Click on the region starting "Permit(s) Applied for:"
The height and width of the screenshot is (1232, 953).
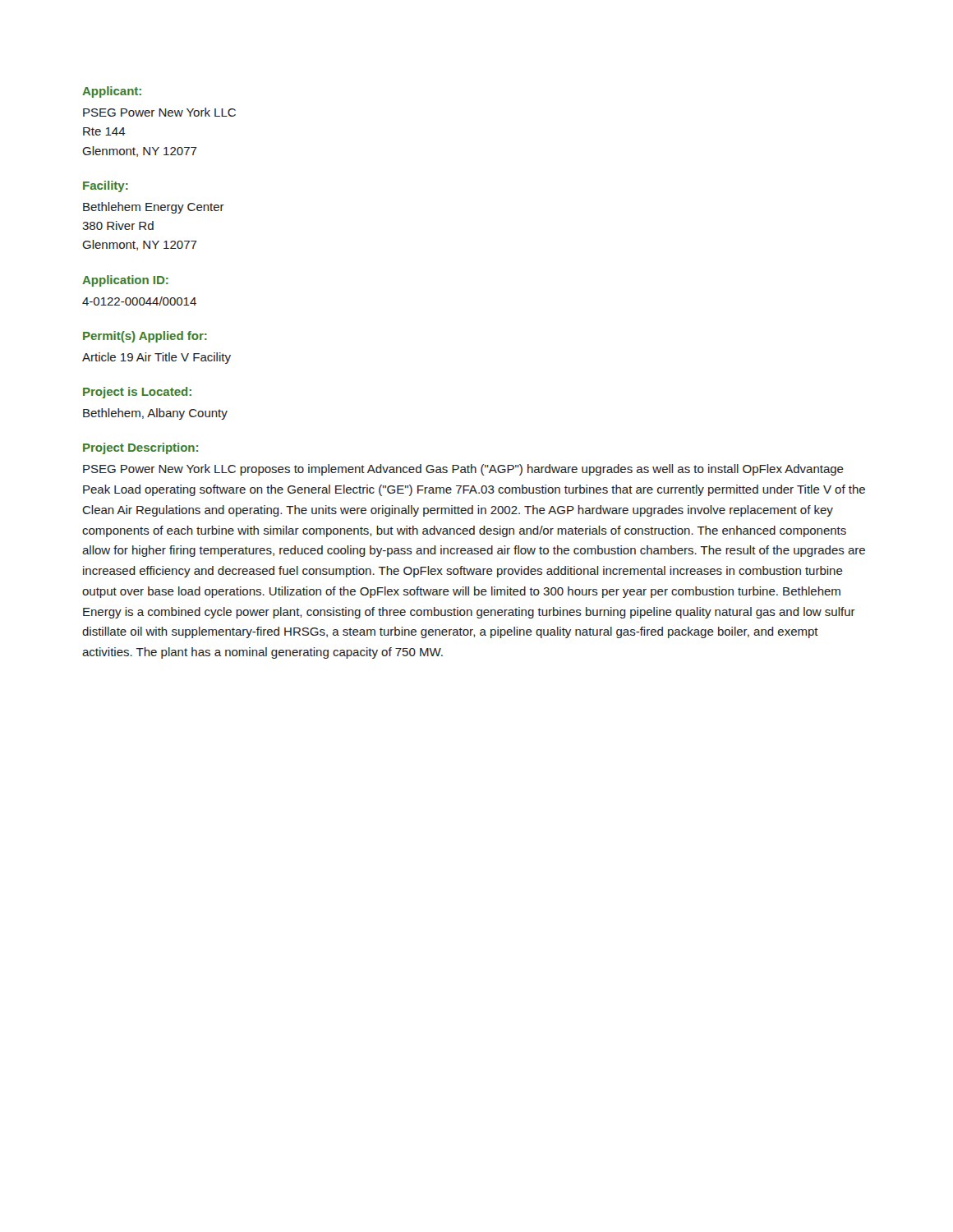tap(145, 335)
